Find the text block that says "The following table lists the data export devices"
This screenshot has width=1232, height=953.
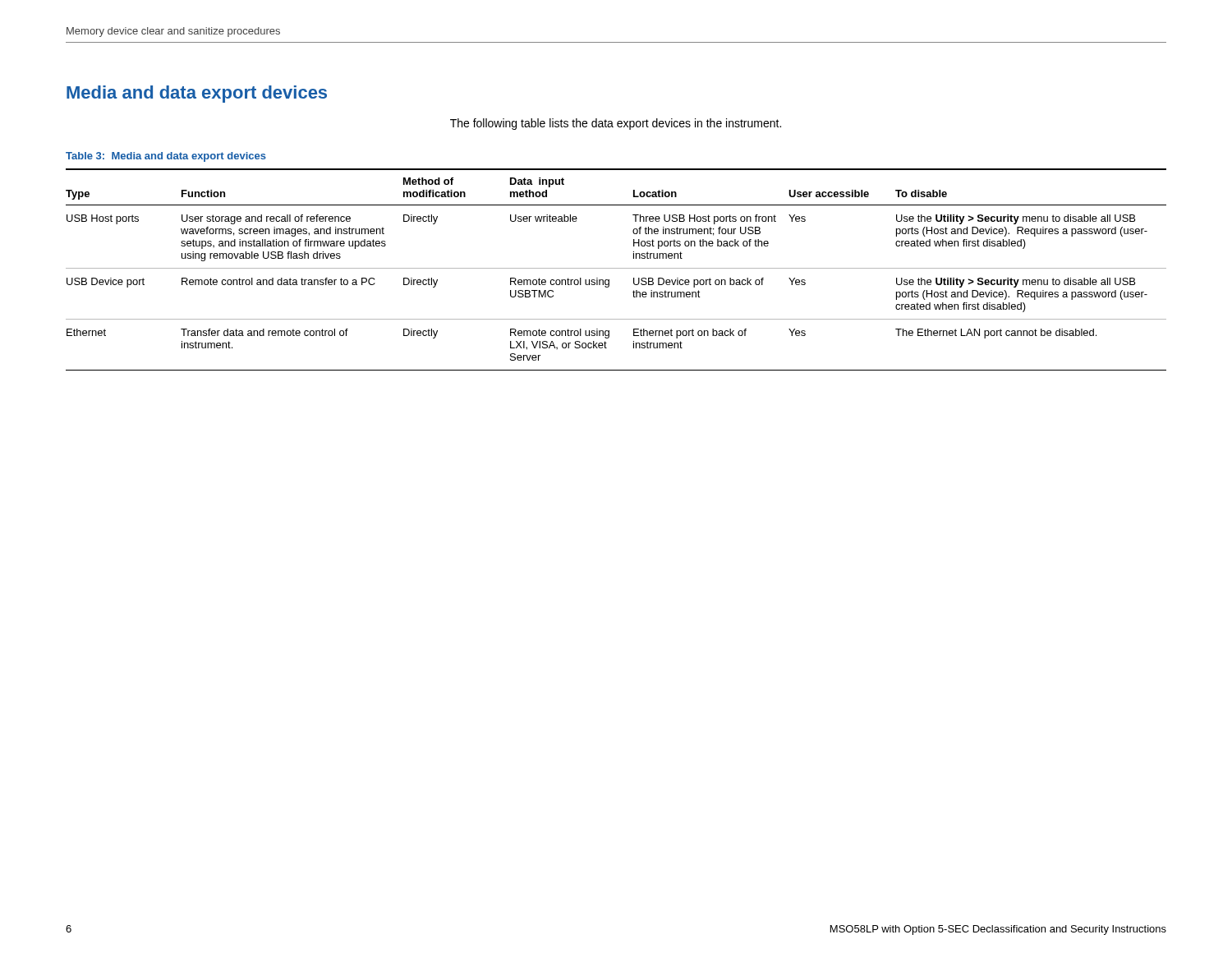[x=616, y=123]
